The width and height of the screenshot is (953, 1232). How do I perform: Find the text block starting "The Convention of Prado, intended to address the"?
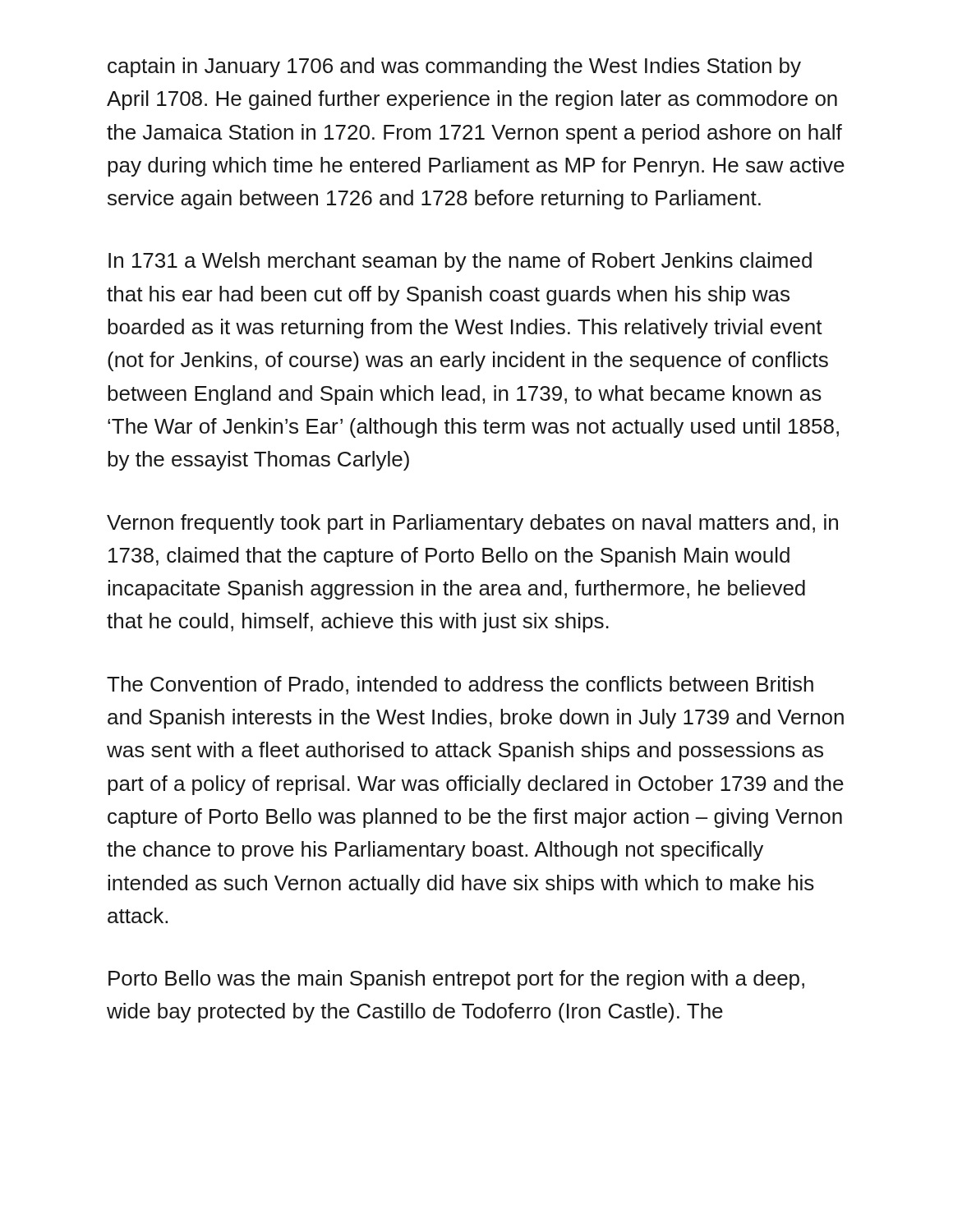click(476, 800)
